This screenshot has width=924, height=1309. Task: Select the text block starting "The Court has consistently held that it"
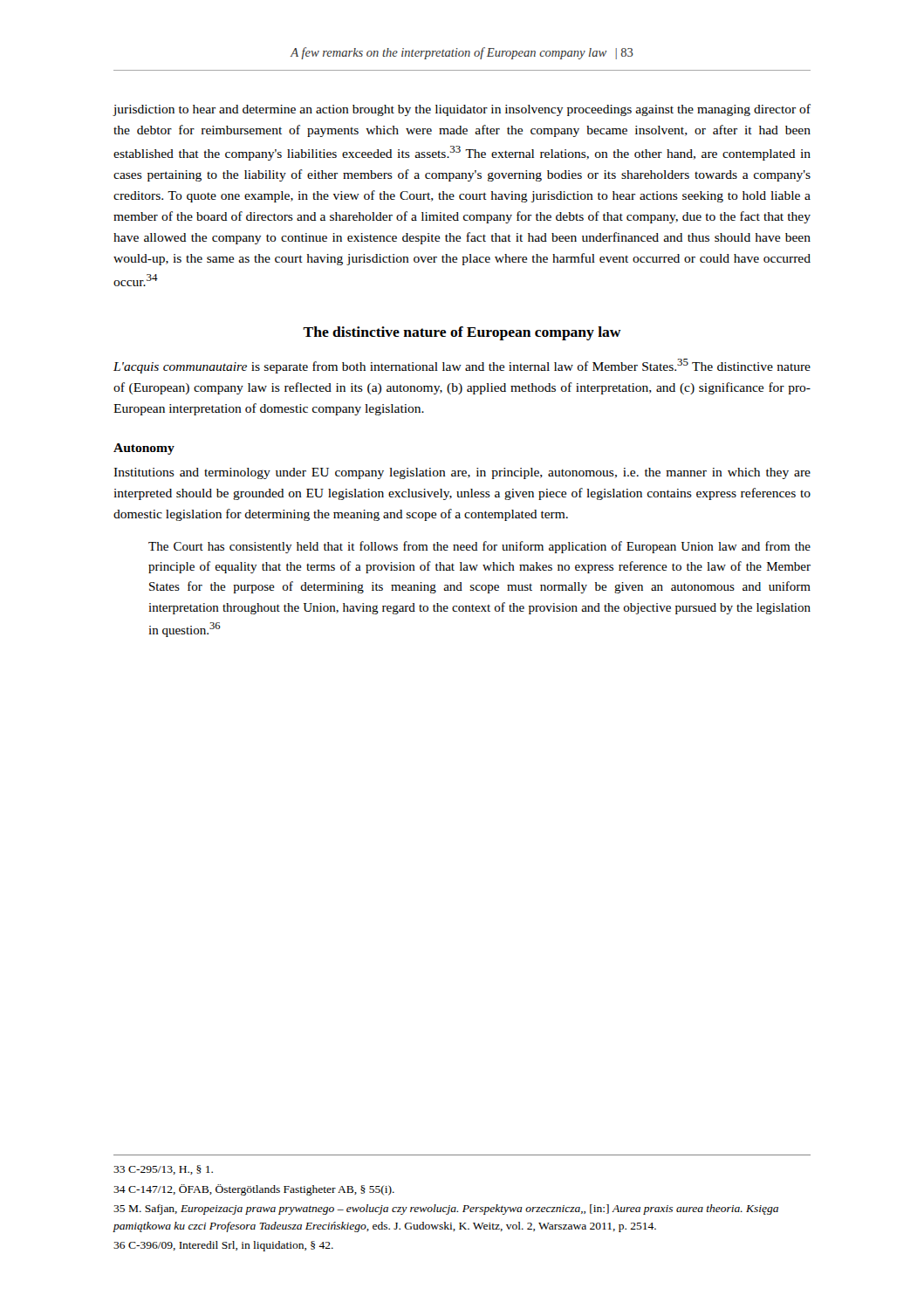pos(479,589)
